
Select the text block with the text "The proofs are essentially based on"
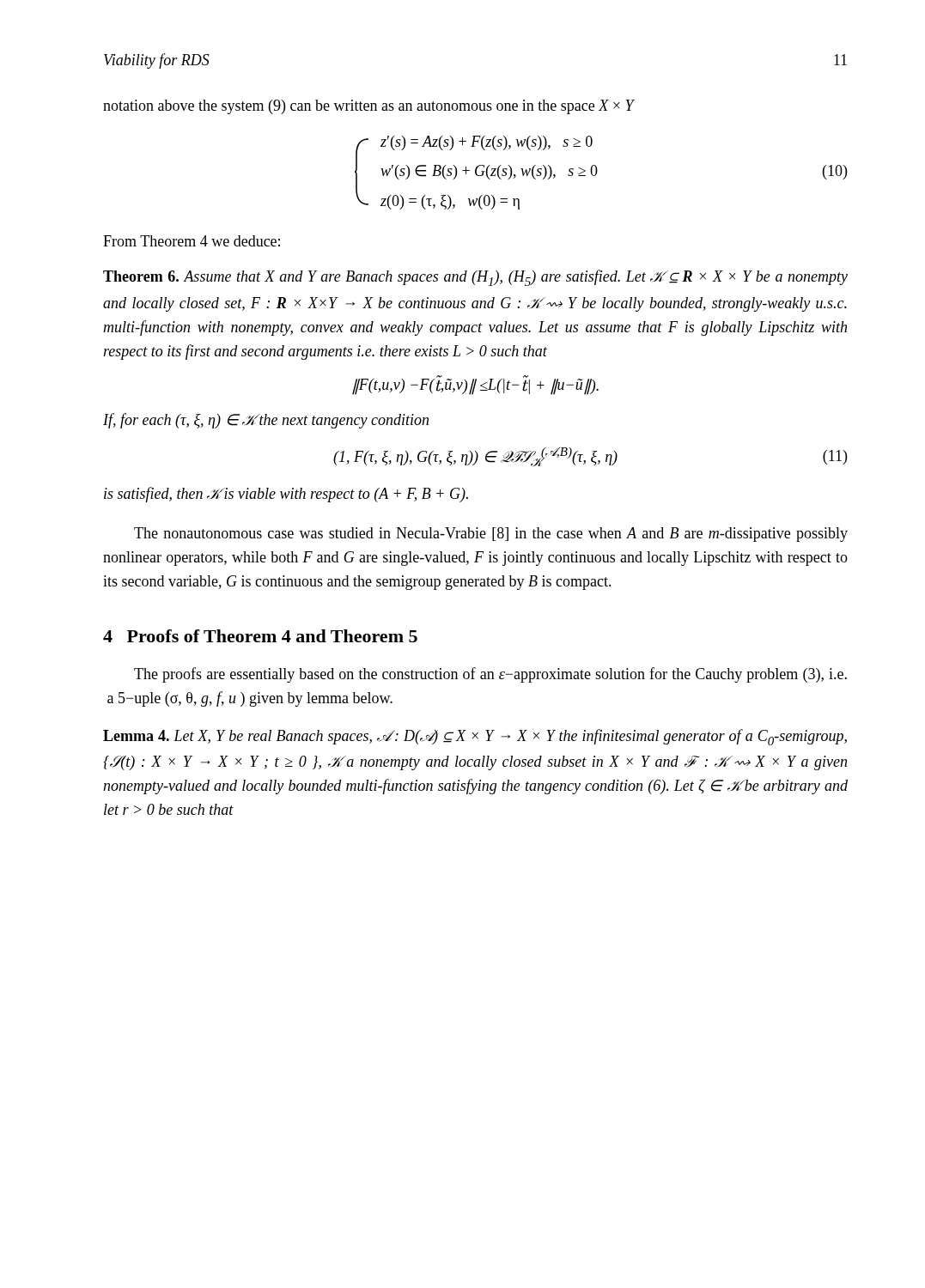pos(475,686)
